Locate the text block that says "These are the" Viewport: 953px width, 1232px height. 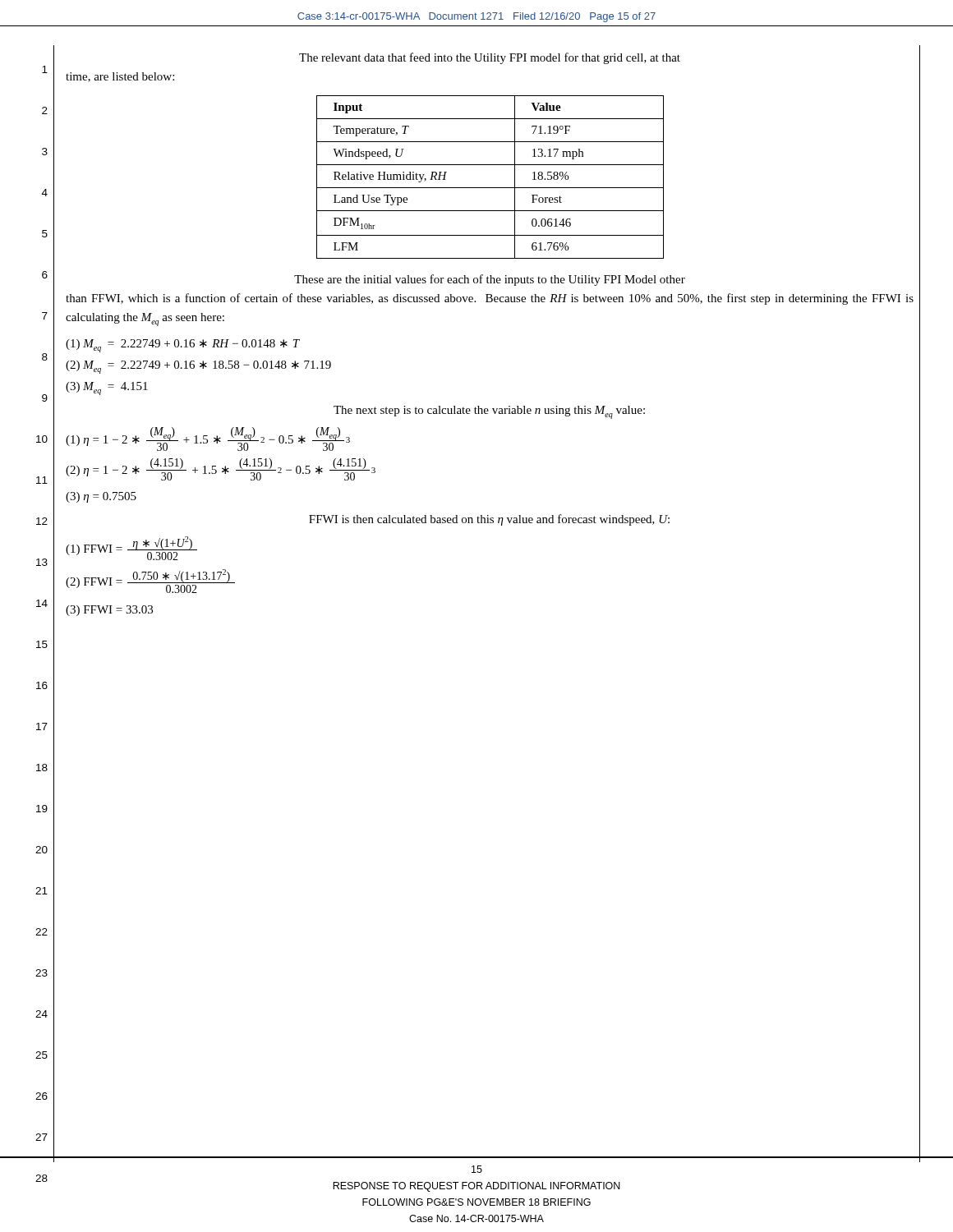coord(490,298)
